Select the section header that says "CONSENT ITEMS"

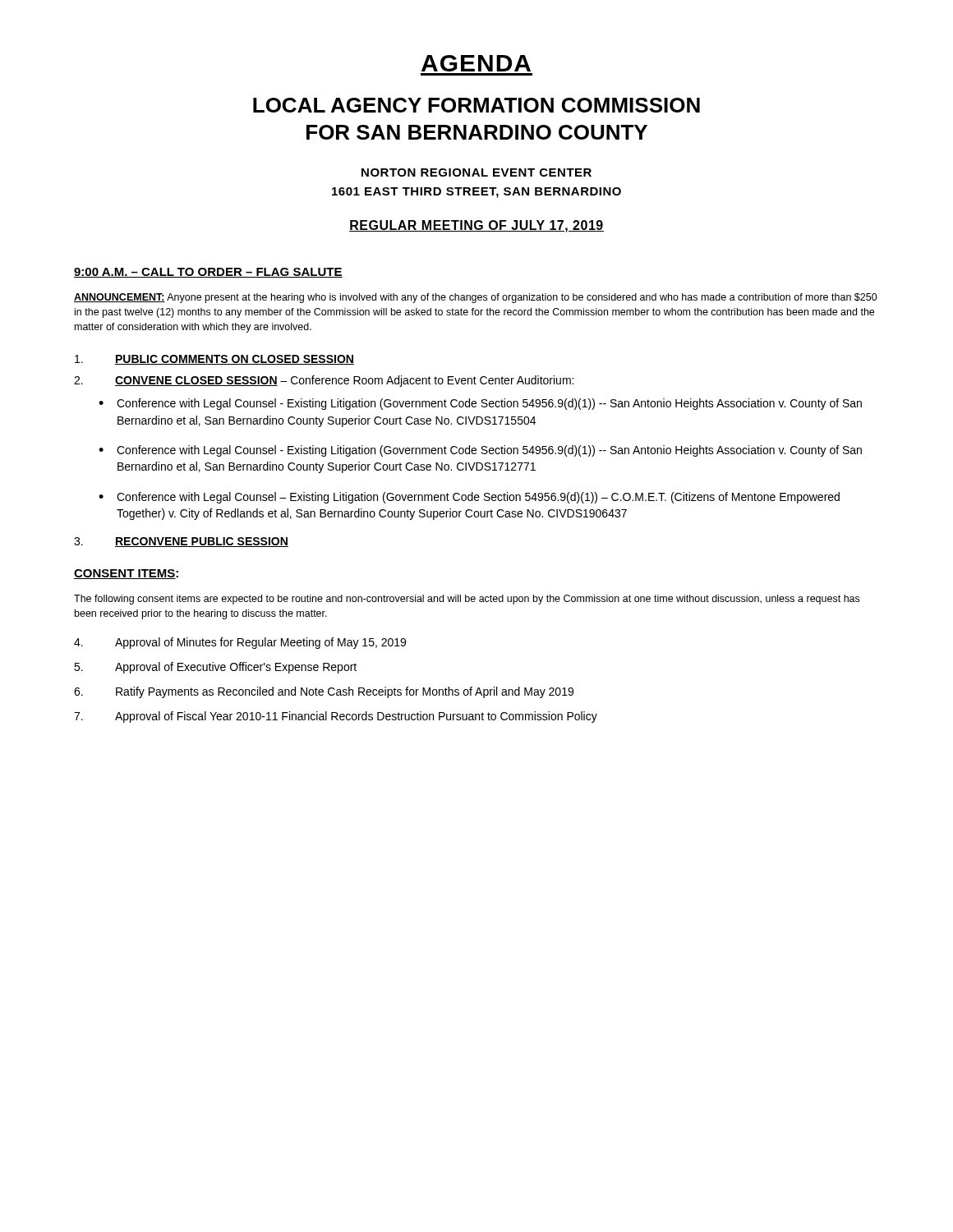[125, 573]
